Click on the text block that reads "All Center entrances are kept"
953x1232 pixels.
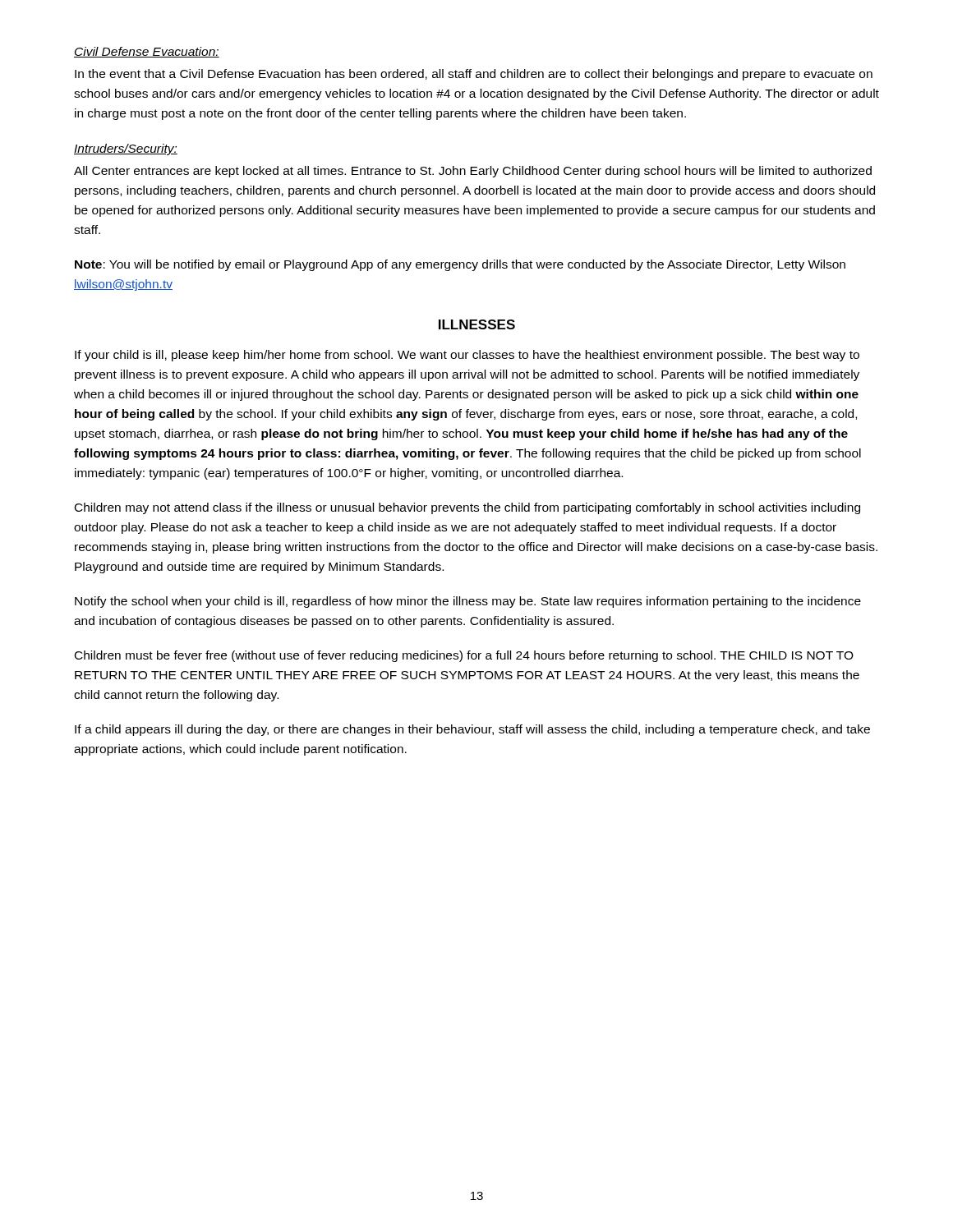click(475, 200)
